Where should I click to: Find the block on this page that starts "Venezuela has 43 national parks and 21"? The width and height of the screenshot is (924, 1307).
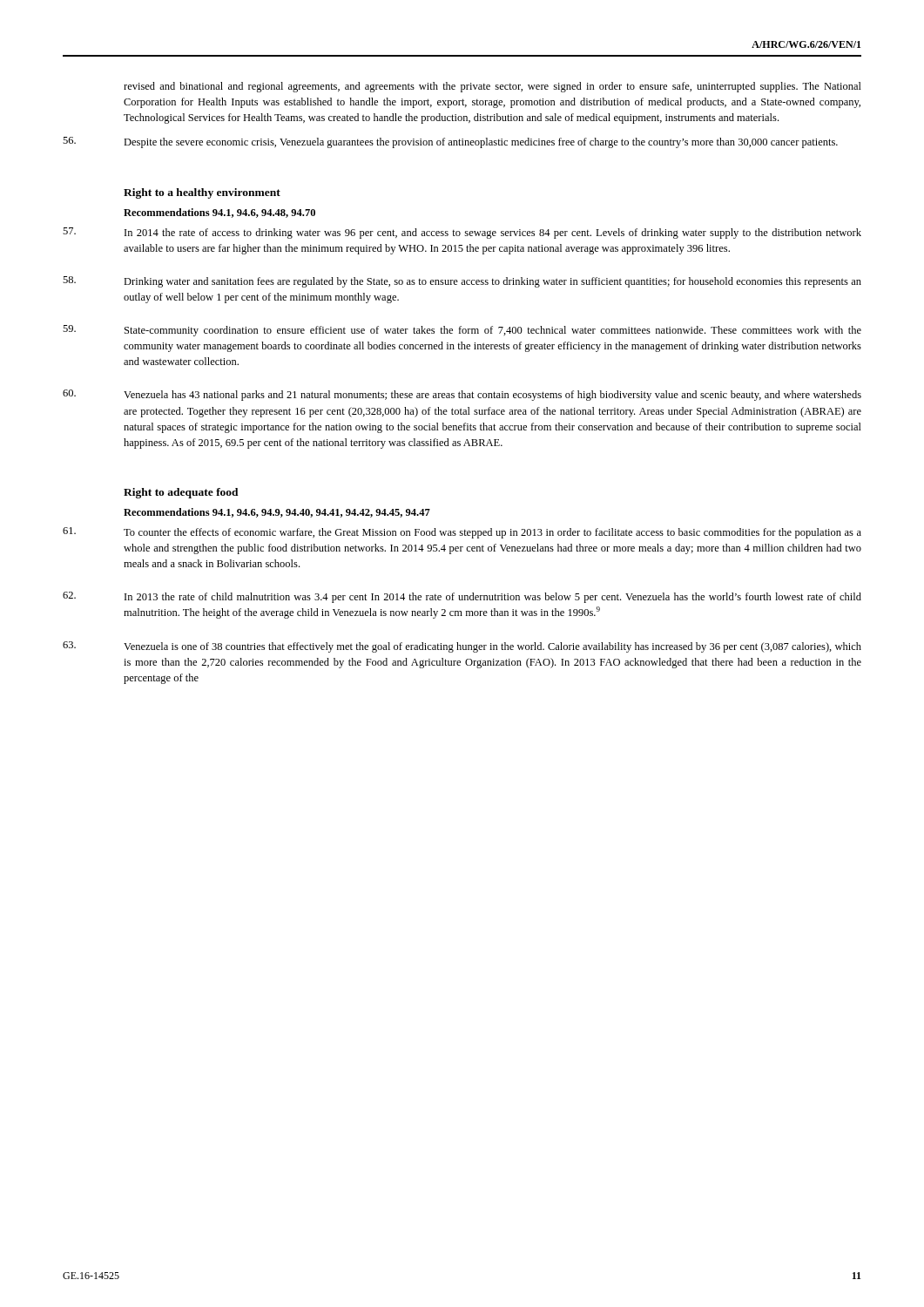tap(492, 419)
